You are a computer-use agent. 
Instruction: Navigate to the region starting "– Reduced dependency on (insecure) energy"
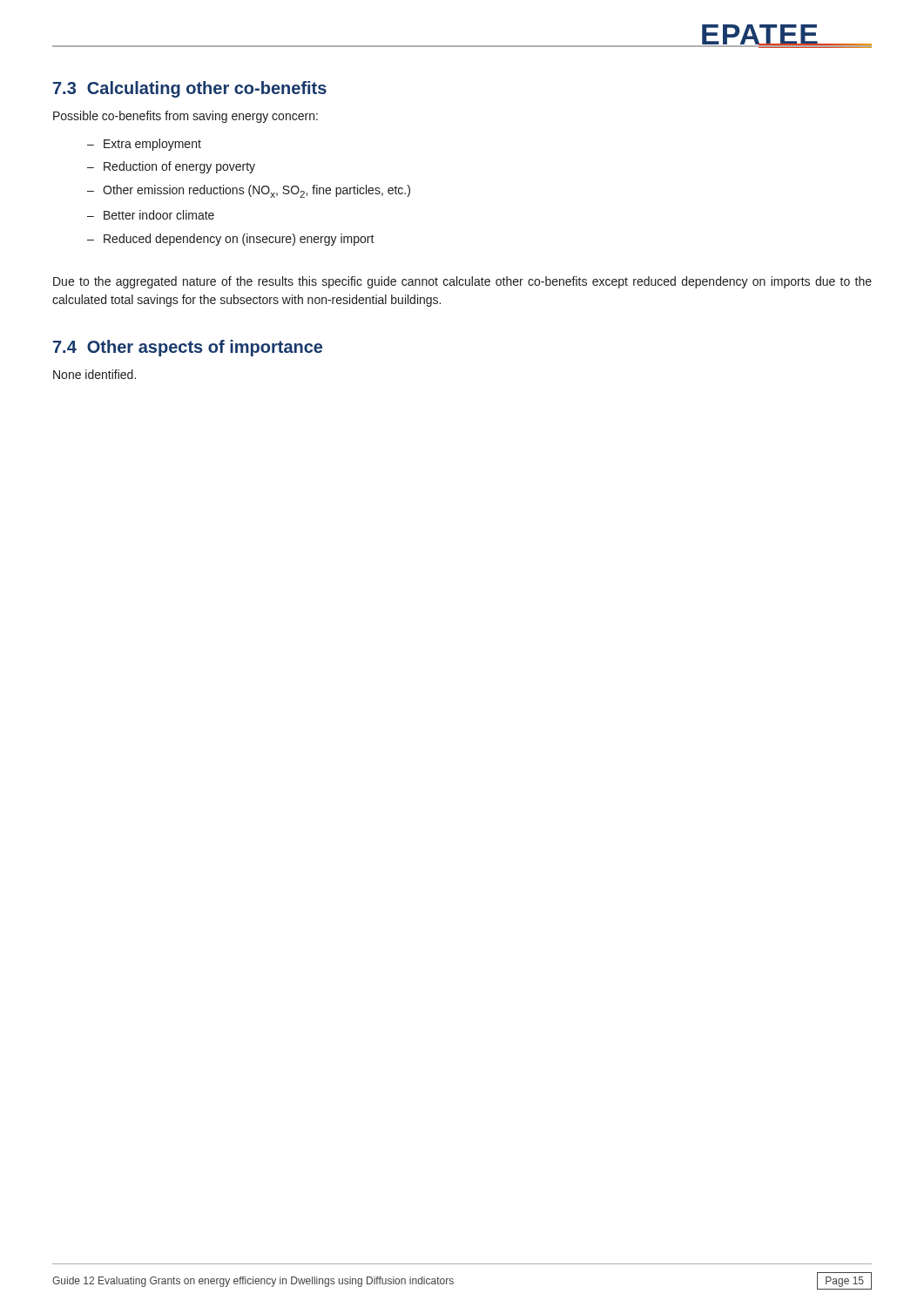pos(230,239)
